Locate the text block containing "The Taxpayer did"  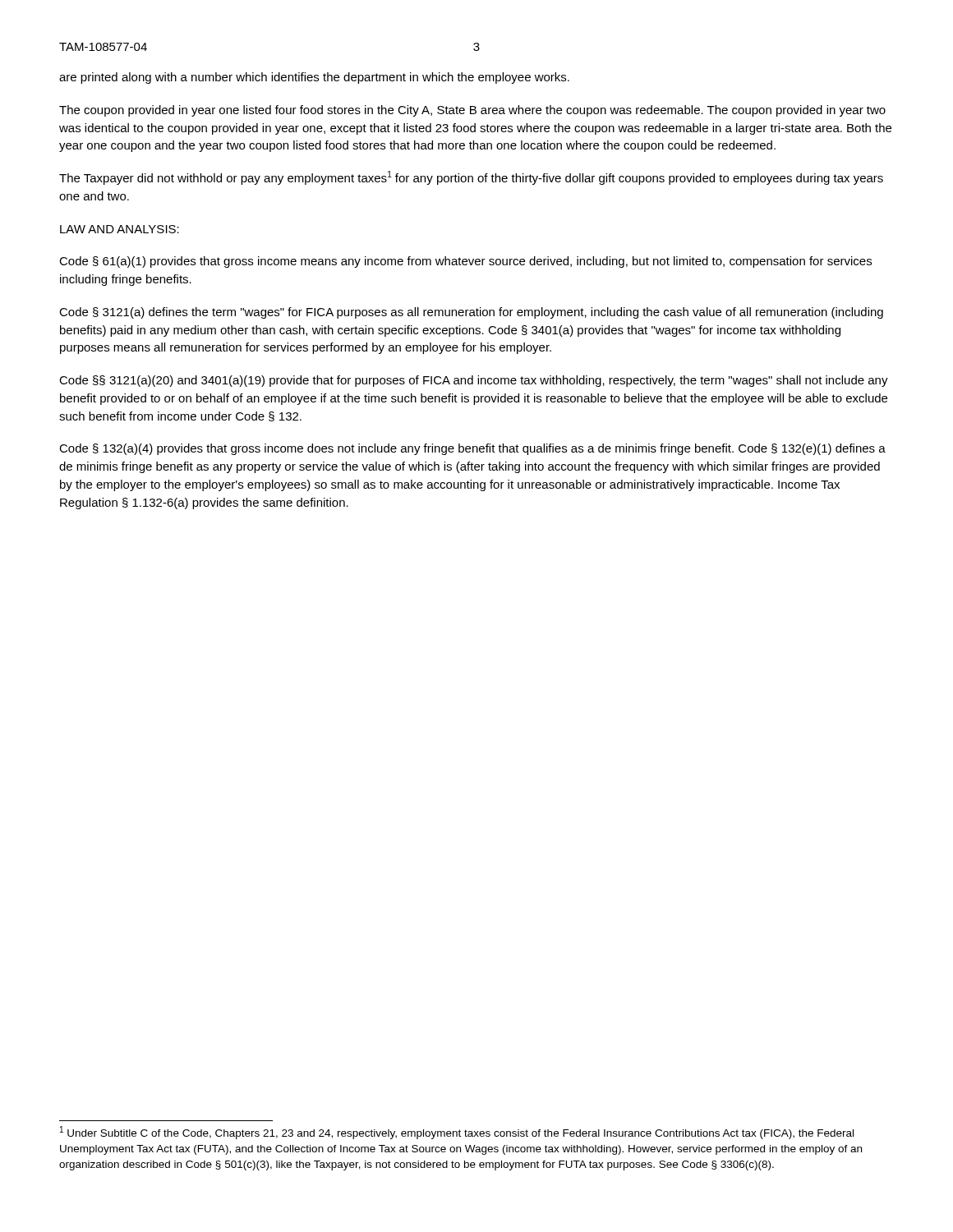pos(476,187)
